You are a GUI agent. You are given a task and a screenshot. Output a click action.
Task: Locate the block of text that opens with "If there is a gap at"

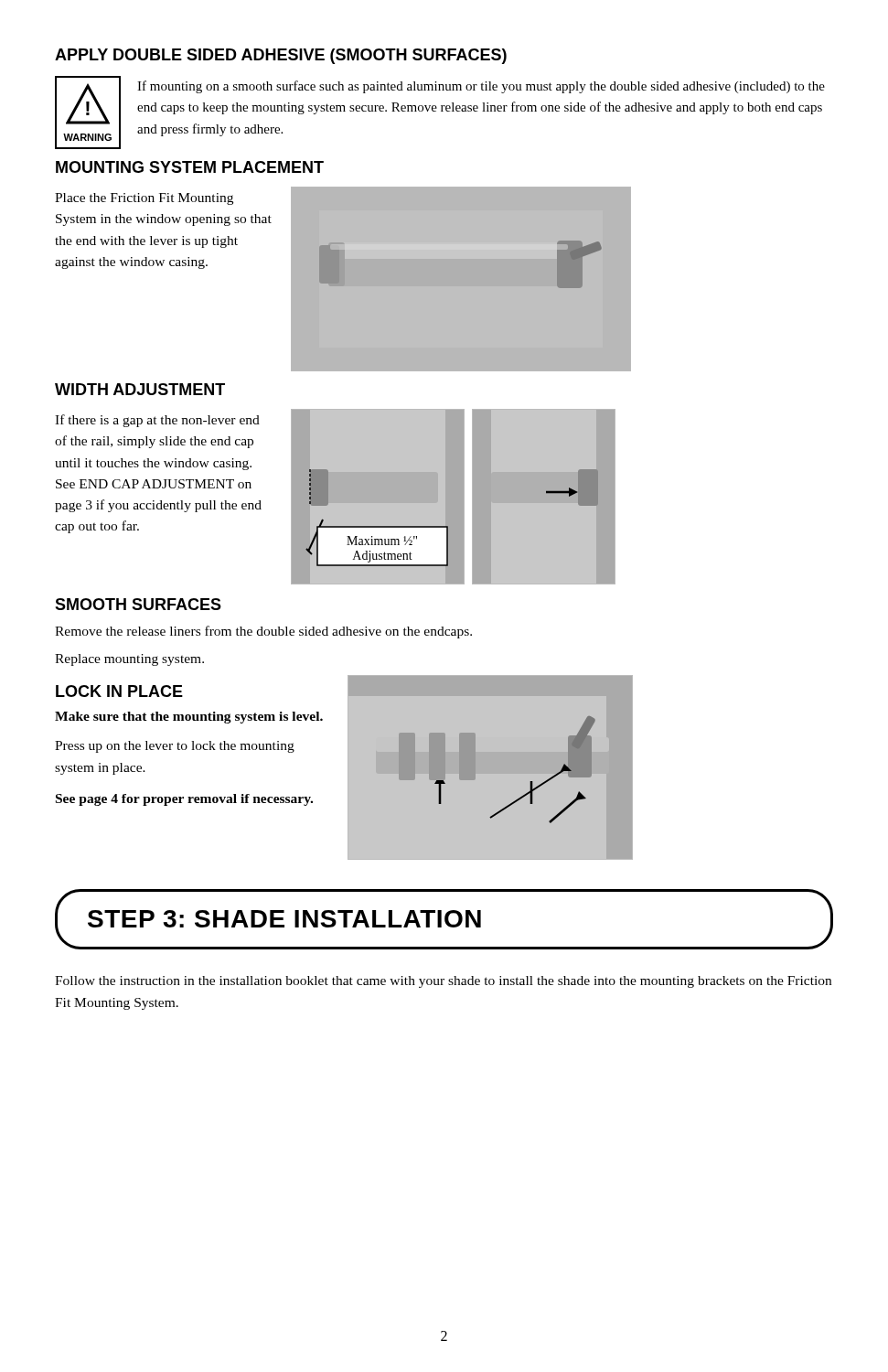[158, 473]
